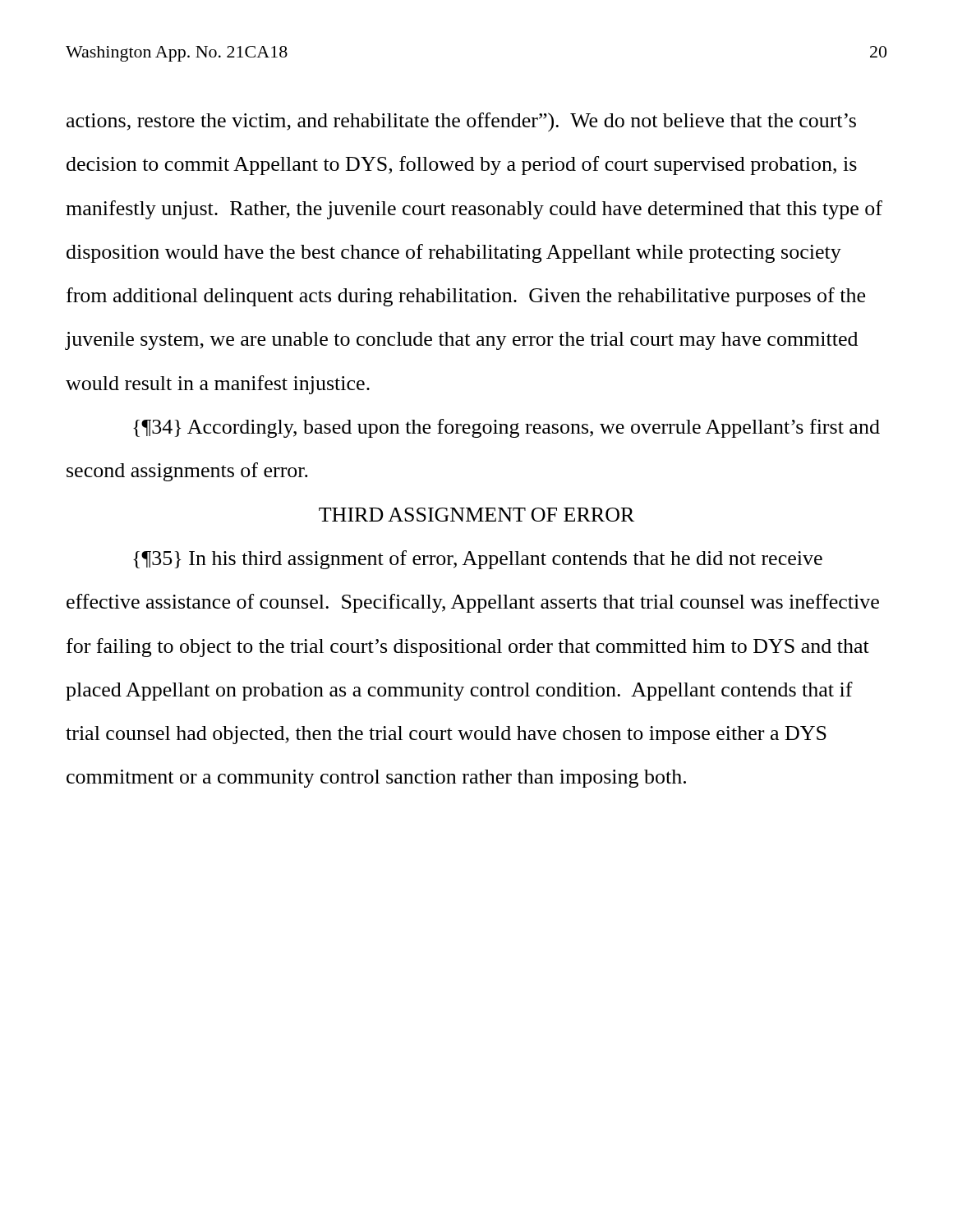Point to the block beginning "{¶34} Accordingly, based upon the foregoing reasons,"

click(x=506, y=428)
